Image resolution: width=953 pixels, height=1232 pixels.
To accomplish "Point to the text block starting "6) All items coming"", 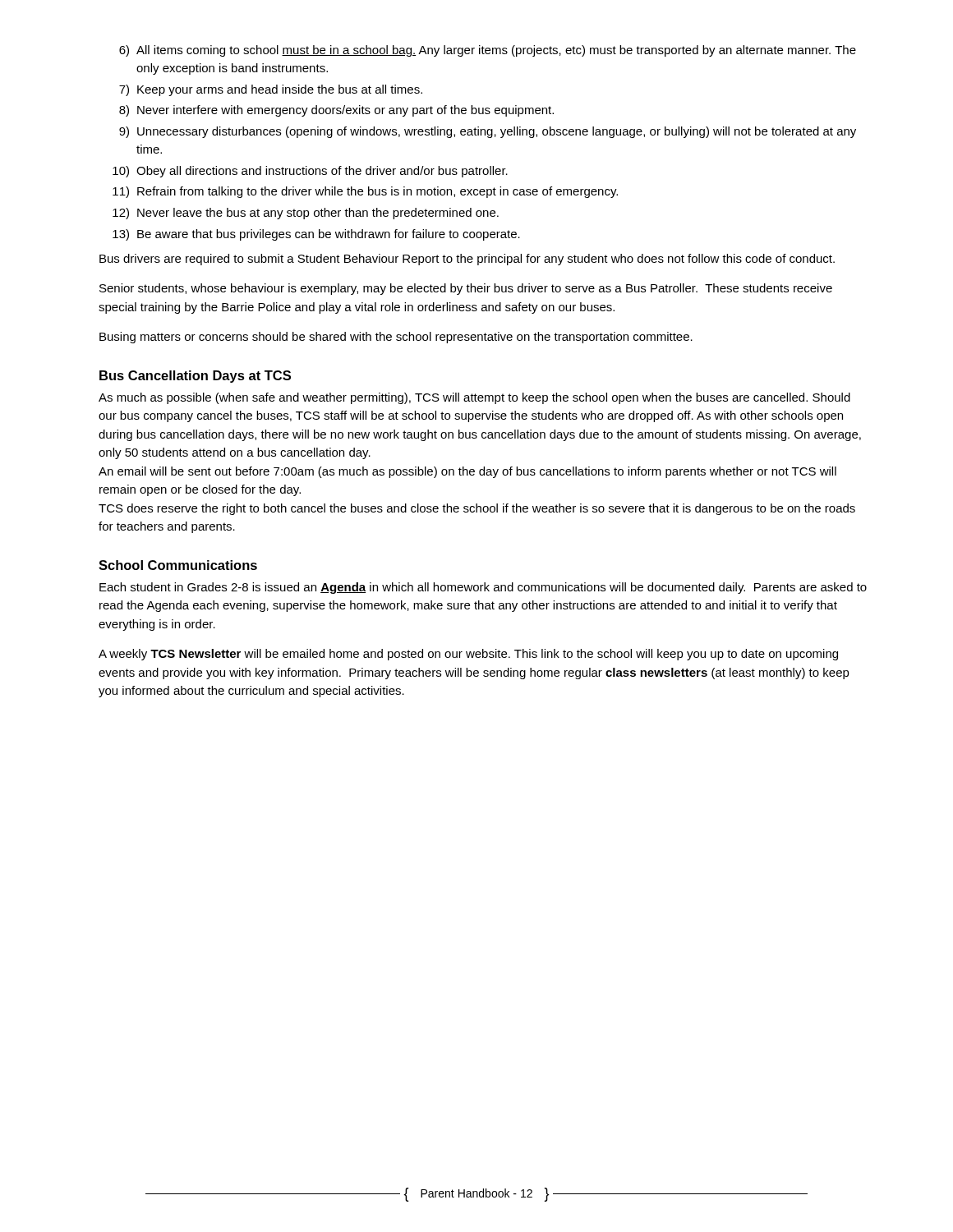I will pos(485,59).
